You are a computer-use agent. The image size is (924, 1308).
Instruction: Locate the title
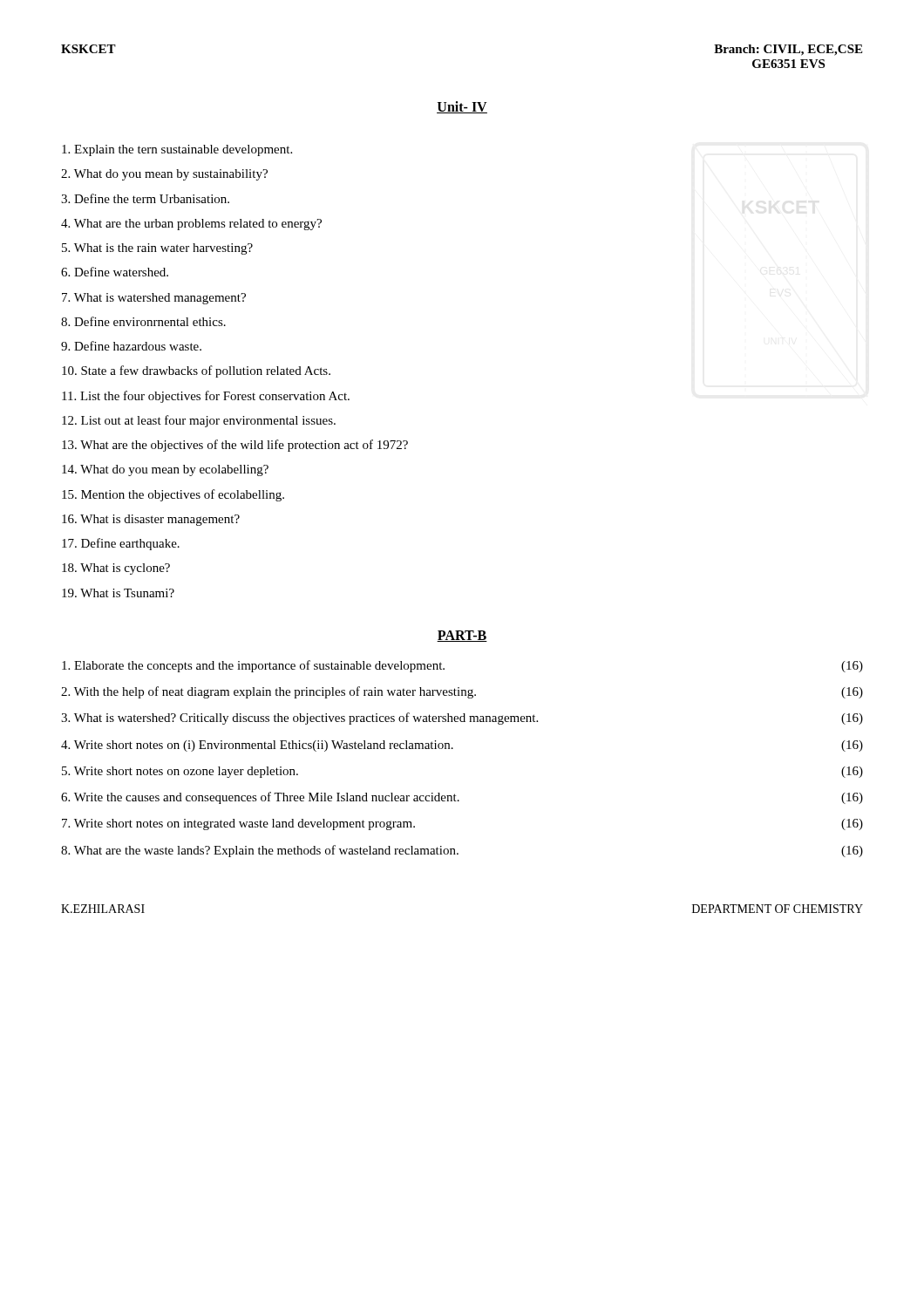pyautogui.click(x=462, y=107)
